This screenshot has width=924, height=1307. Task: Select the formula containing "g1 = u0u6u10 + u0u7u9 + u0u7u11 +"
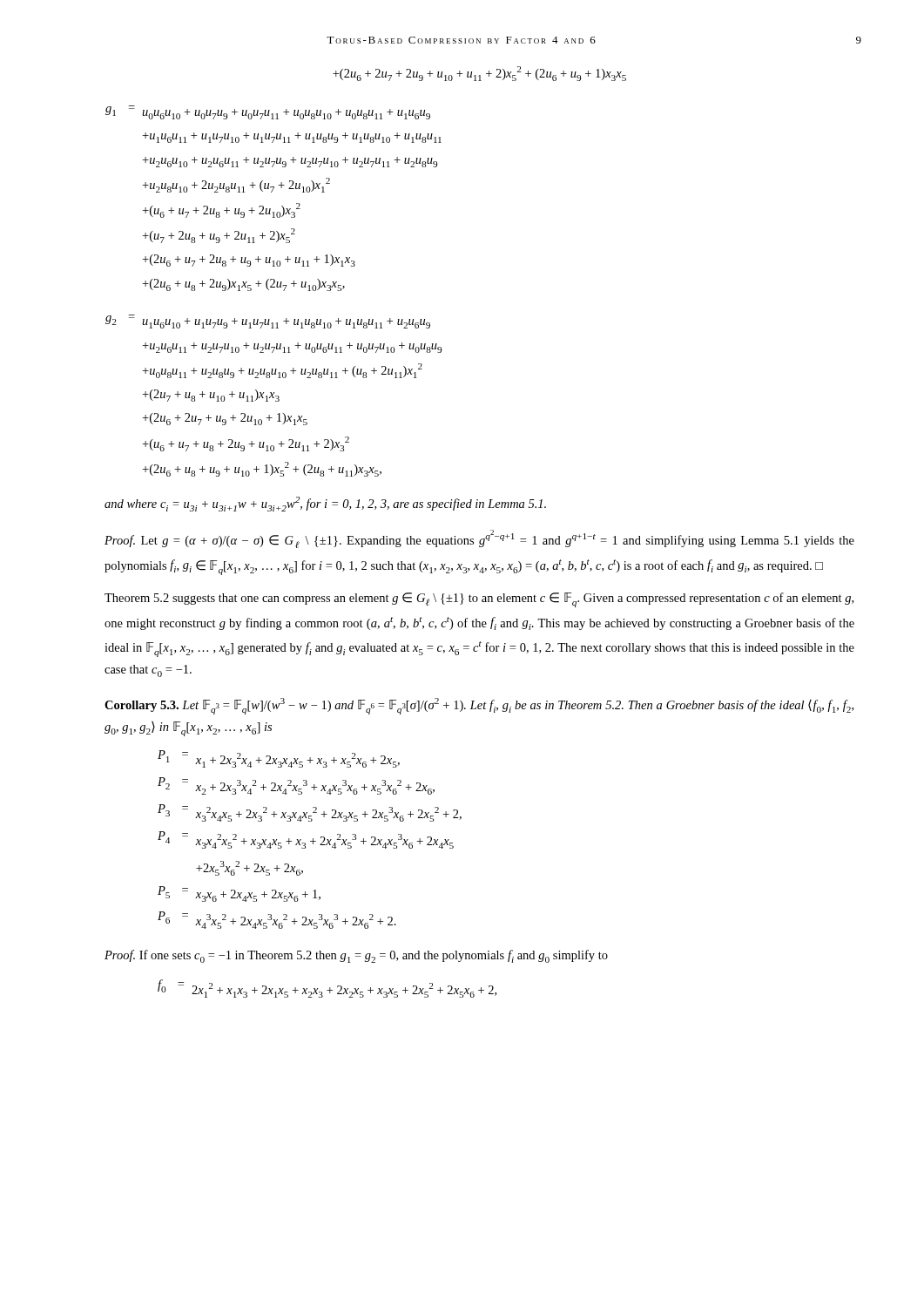tap(274, 199)
